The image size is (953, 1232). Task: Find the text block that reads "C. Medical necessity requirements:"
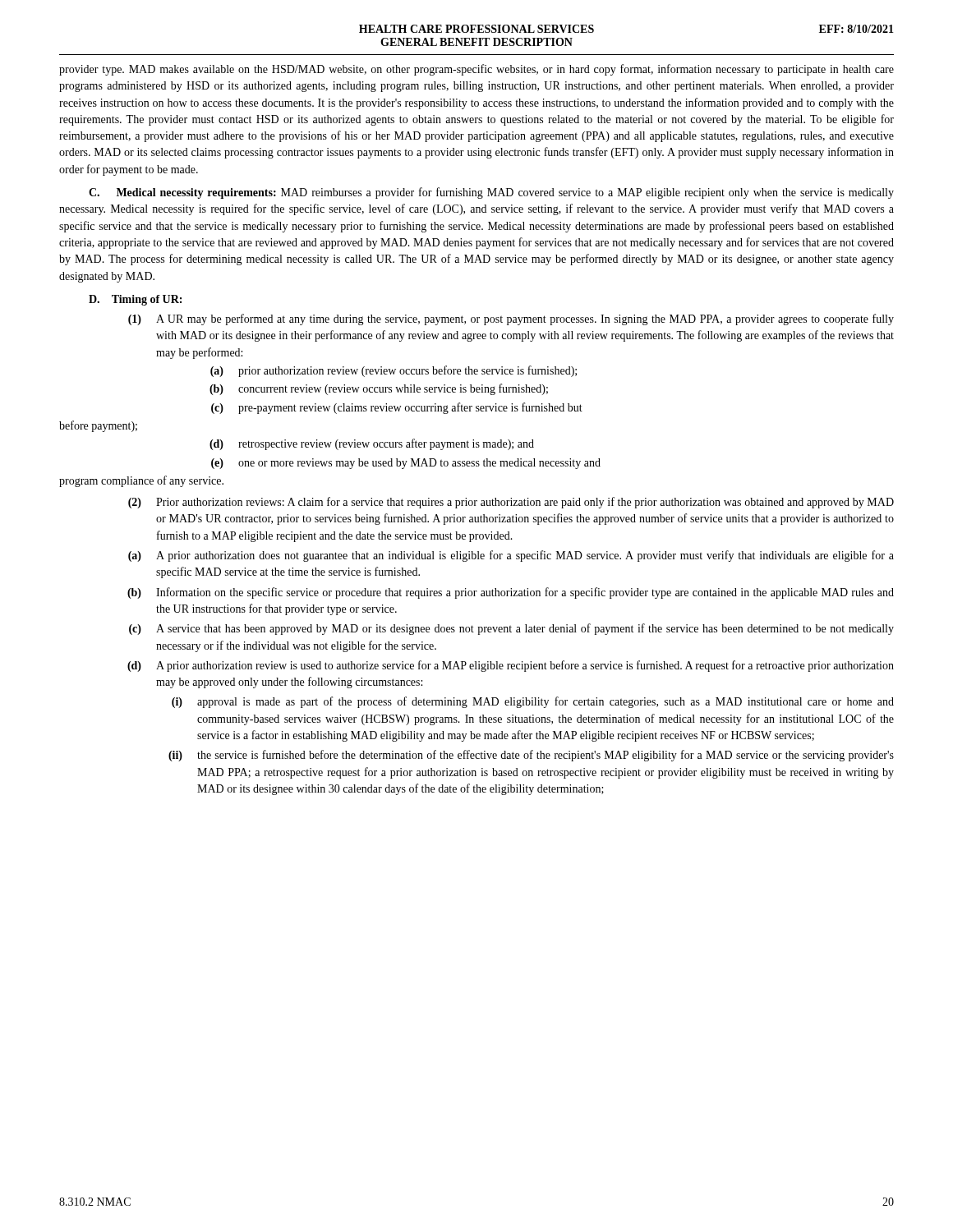[476, 235]
